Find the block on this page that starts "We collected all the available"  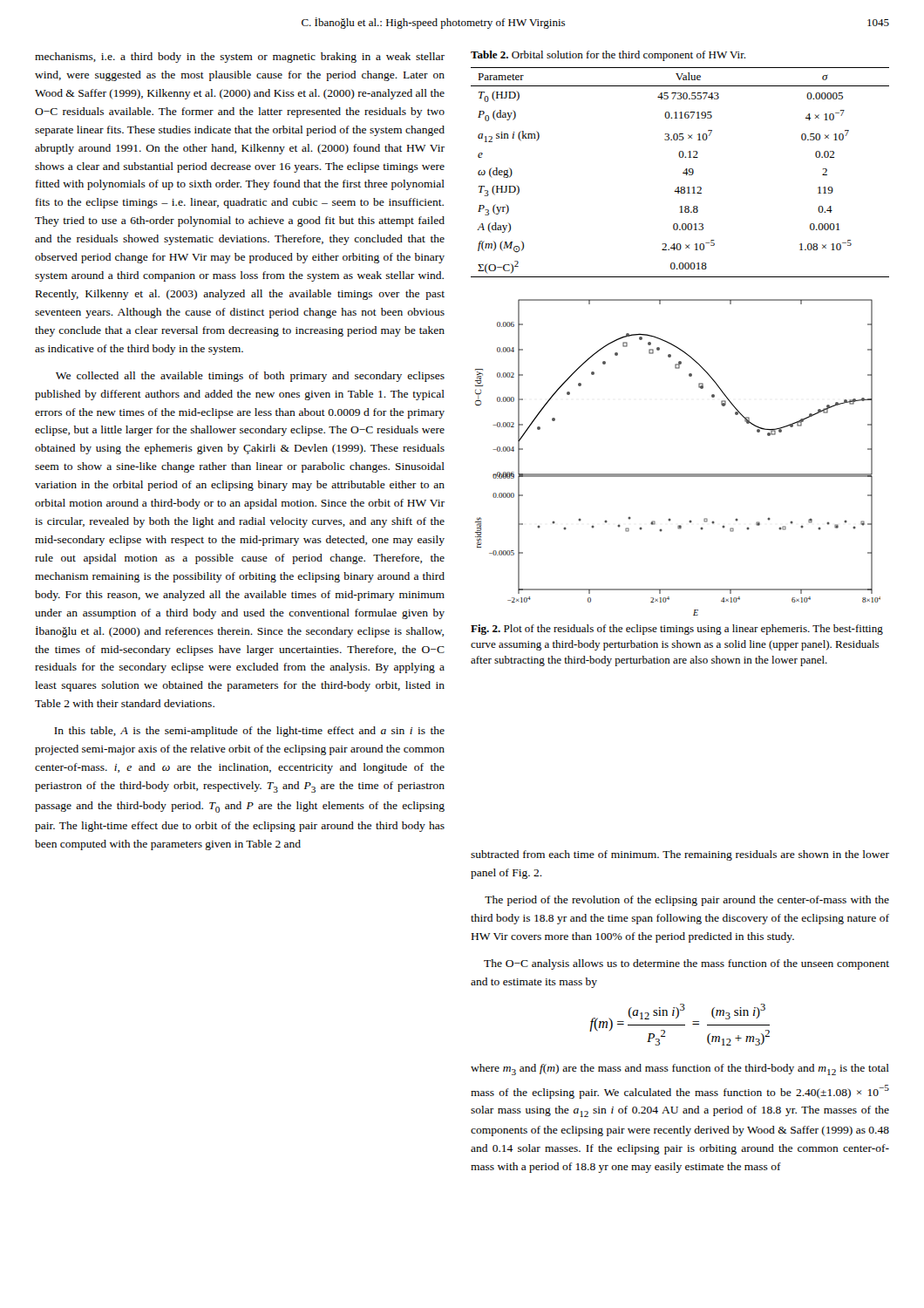(x=240, y=539)
